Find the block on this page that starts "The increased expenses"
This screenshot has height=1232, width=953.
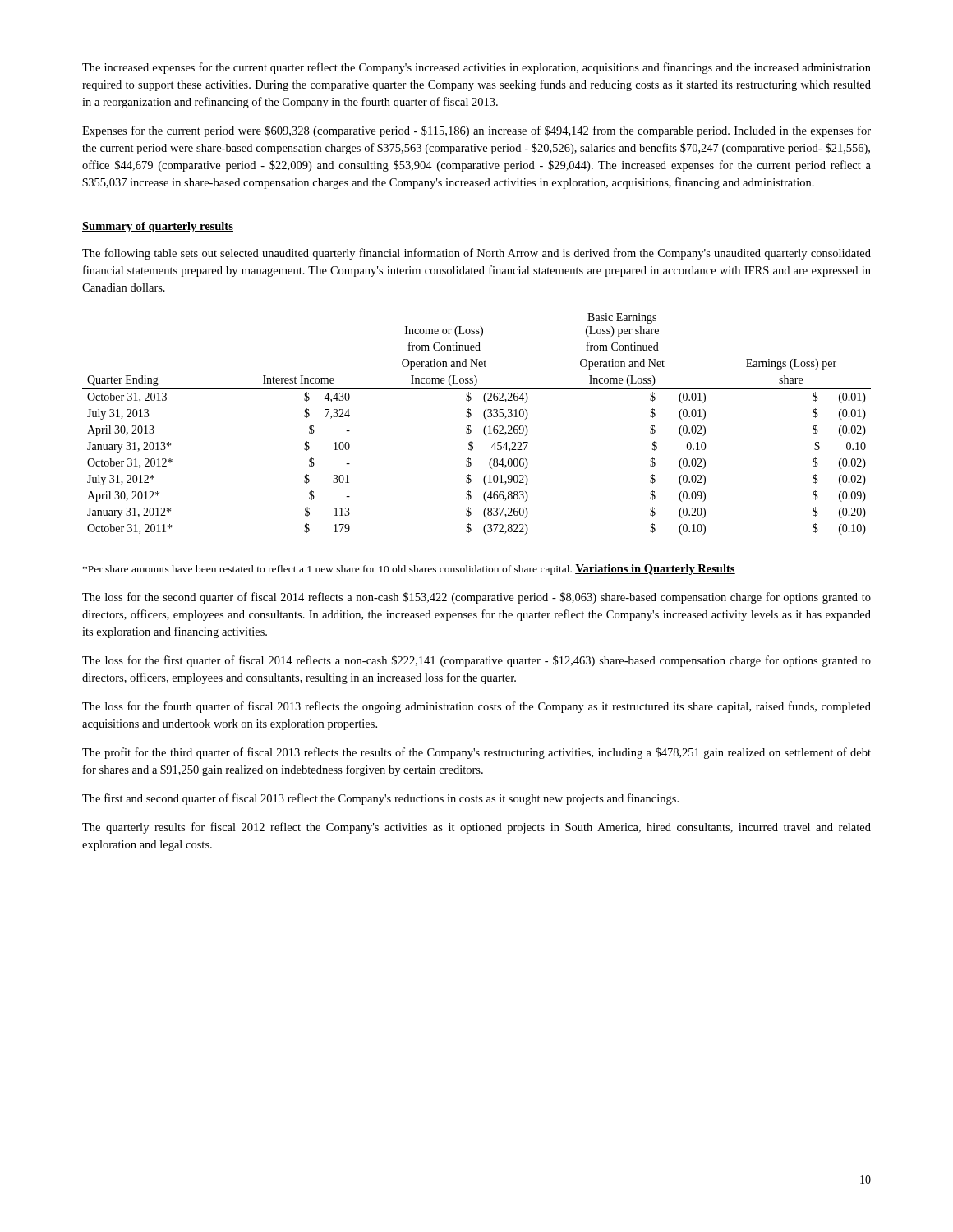point(476,85)
